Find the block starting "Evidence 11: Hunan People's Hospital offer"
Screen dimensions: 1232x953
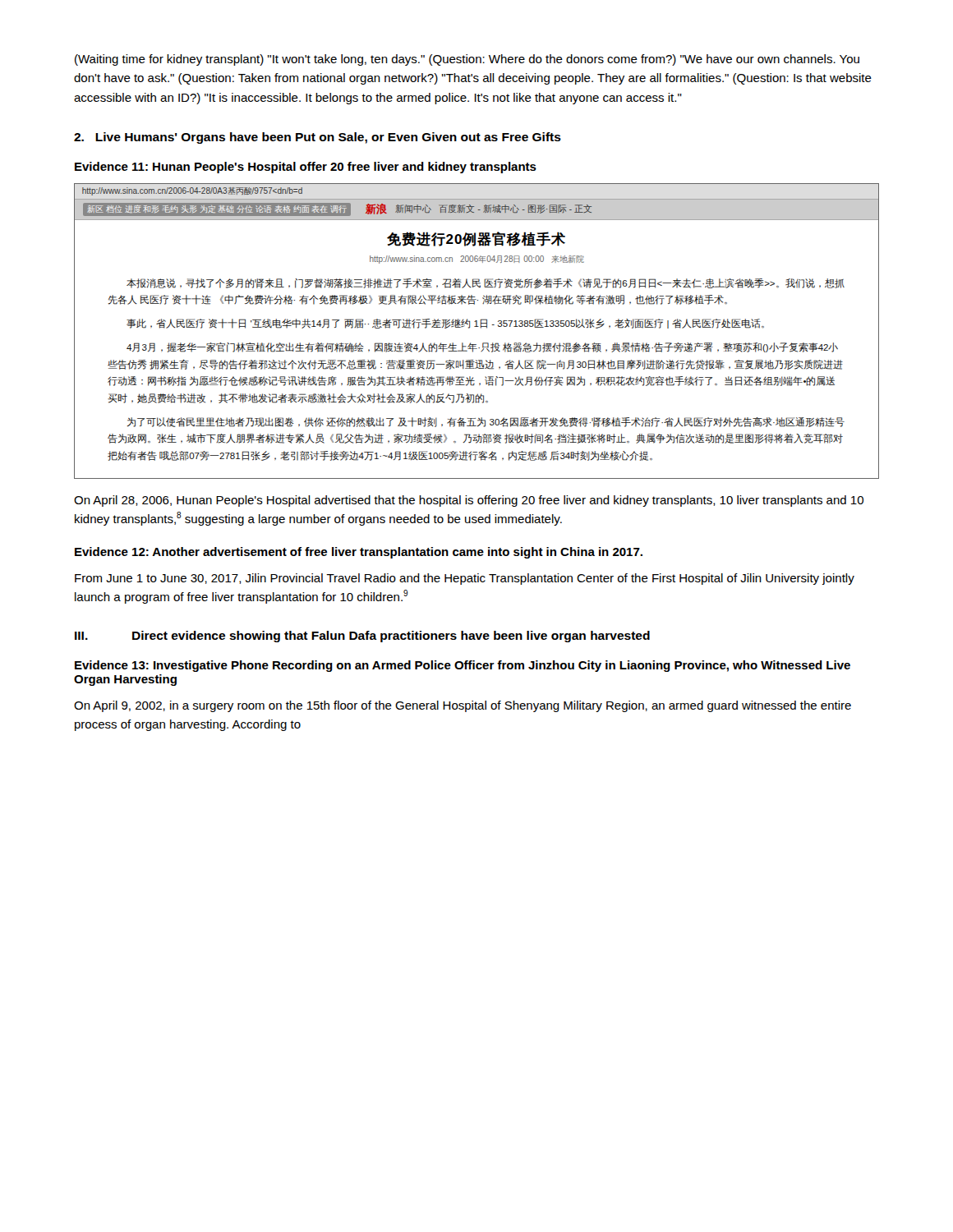tap(305, 166)
